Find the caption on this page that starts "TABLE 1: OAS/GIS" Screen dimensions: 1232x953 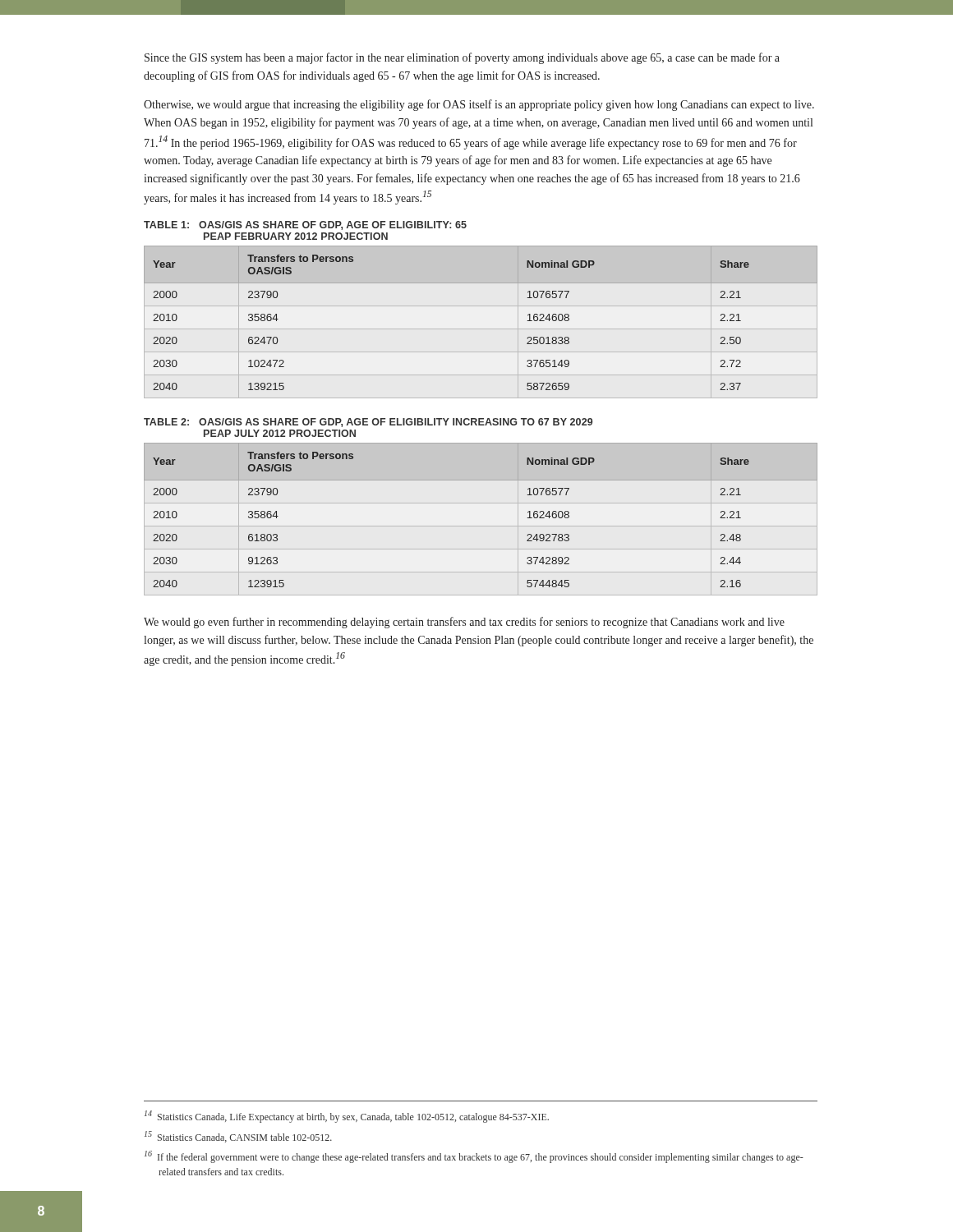click(305, 231)
